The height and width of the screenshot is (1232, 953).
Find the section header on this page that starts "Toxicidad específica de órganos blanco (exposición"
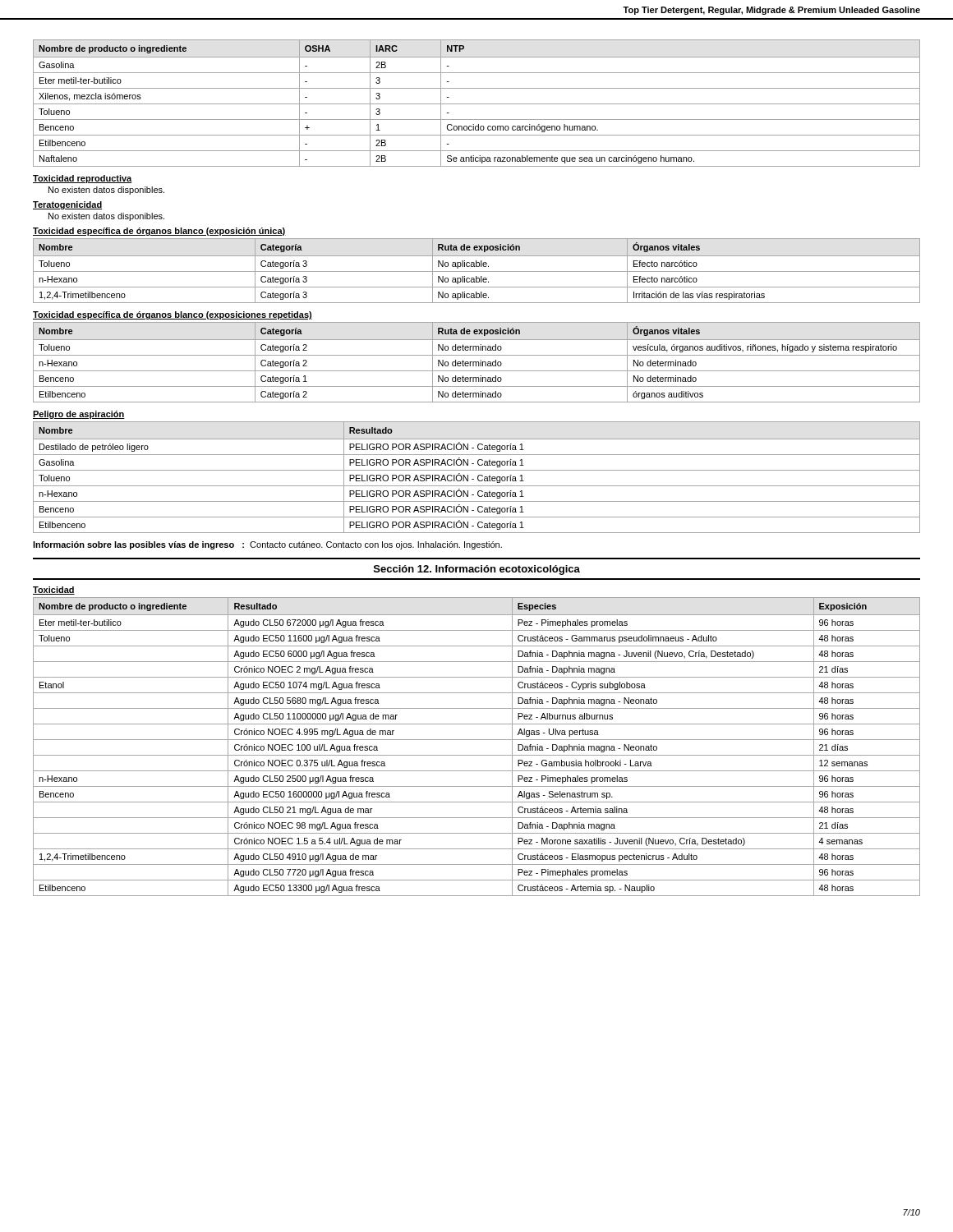coord(159,231)
